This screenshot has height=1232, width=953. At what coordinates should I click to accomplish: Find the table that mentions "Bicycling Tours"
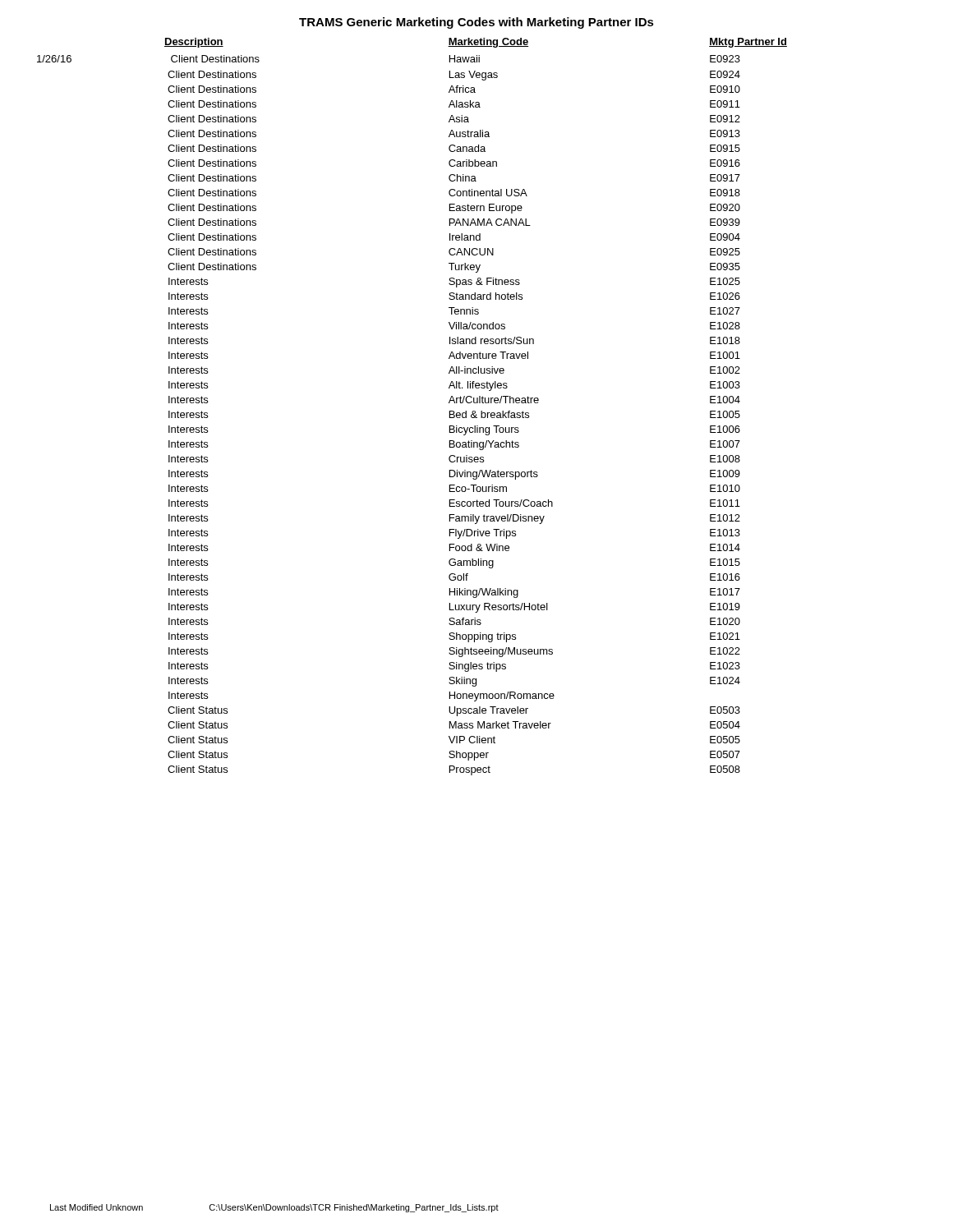click(x=476, y=405)
